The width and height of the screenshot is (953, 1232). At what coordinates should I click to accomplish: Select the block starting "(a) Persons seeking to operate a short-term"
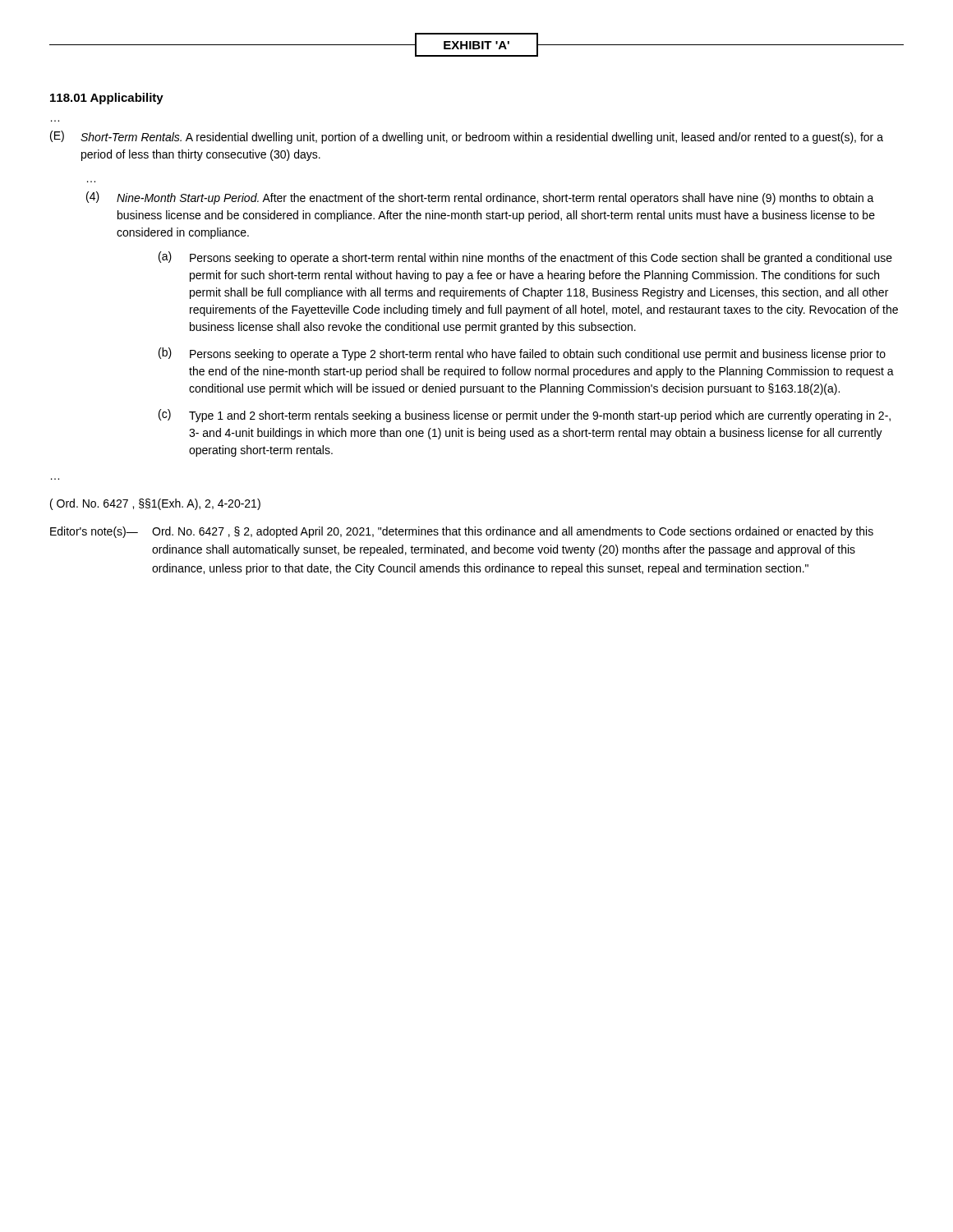click(531, 293)
